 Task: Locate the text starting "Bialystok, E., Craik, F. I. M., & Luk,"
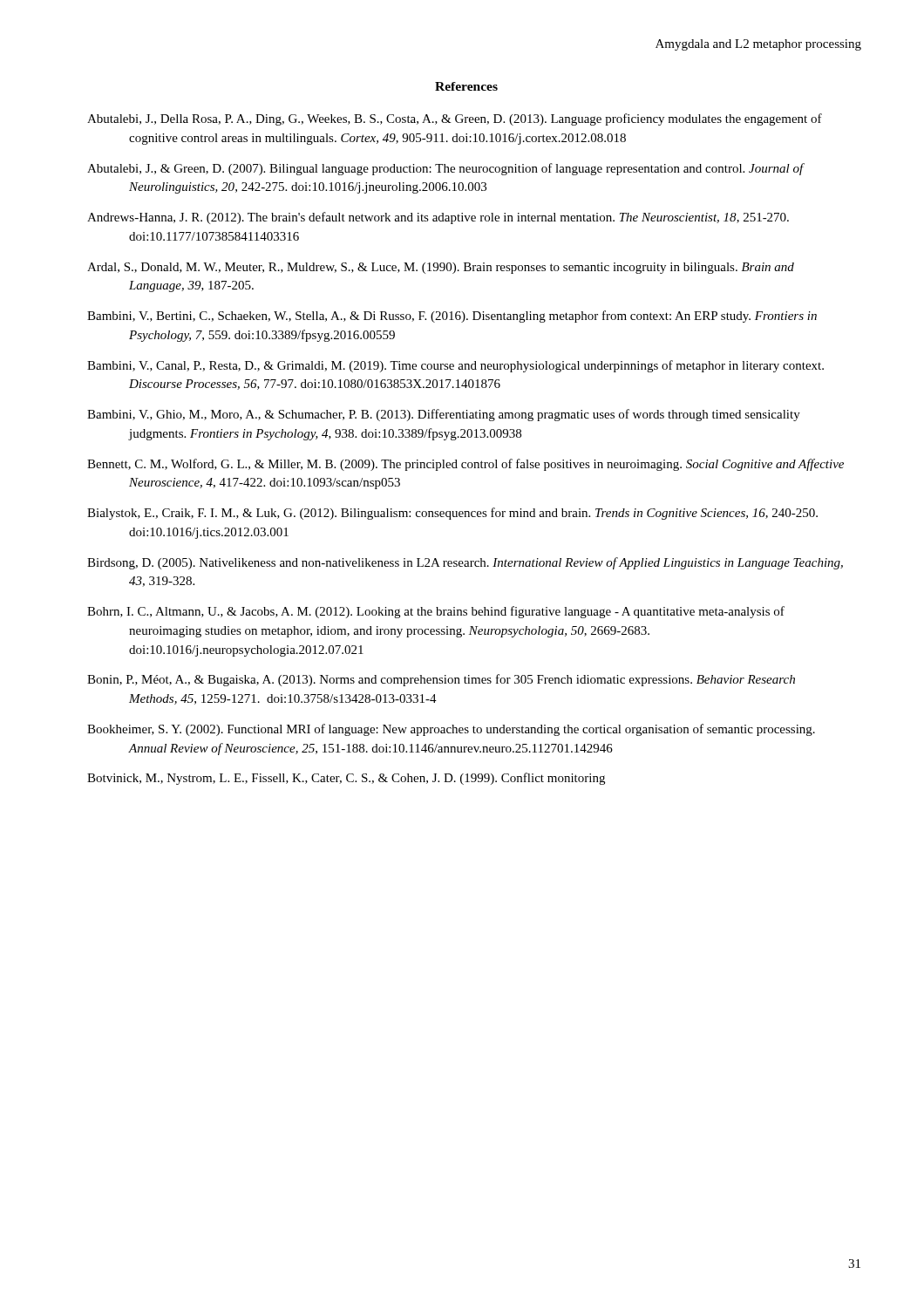point(453,522)
